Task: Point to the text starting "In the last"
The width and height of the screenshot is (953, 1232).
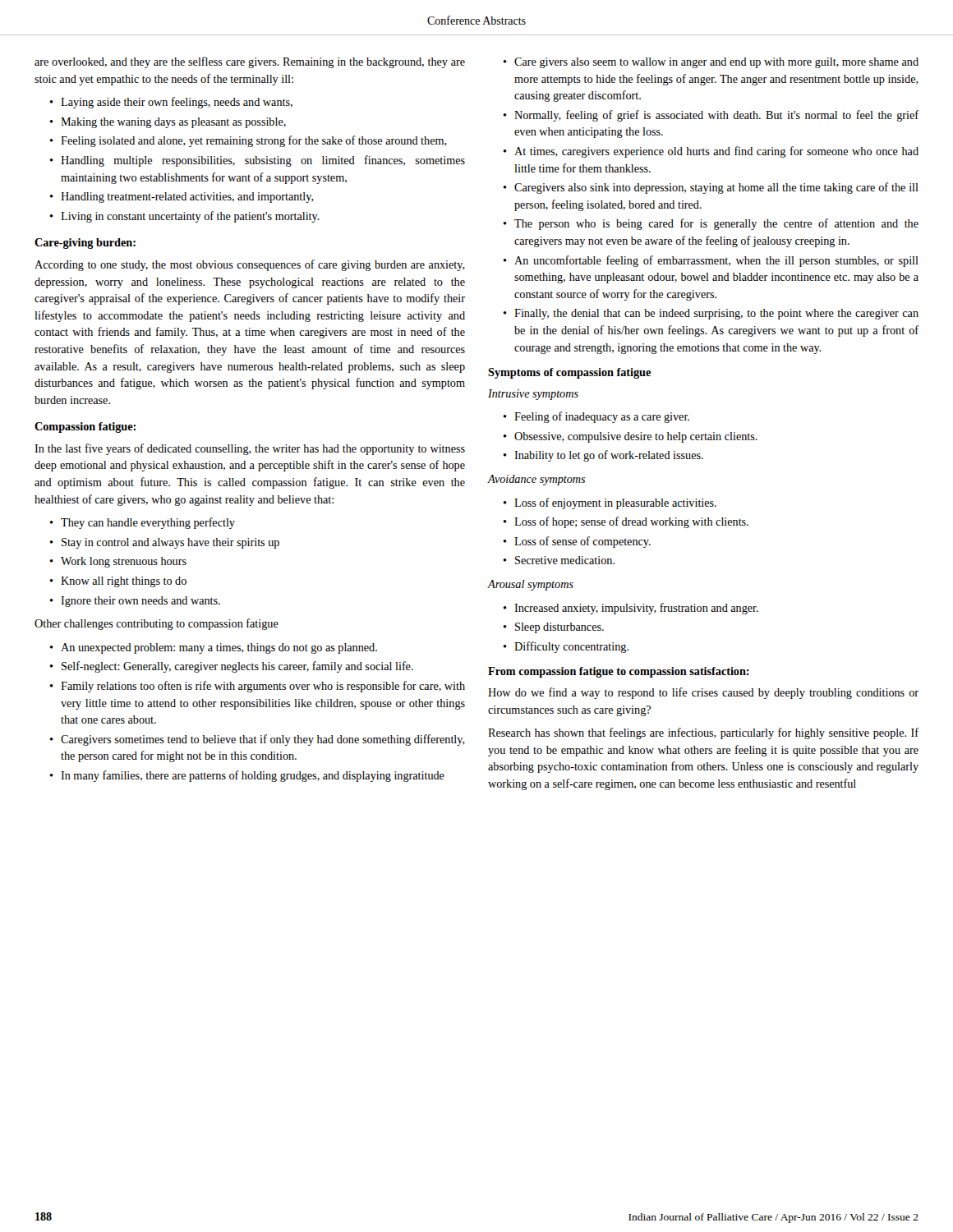Action: coord(250,474)
